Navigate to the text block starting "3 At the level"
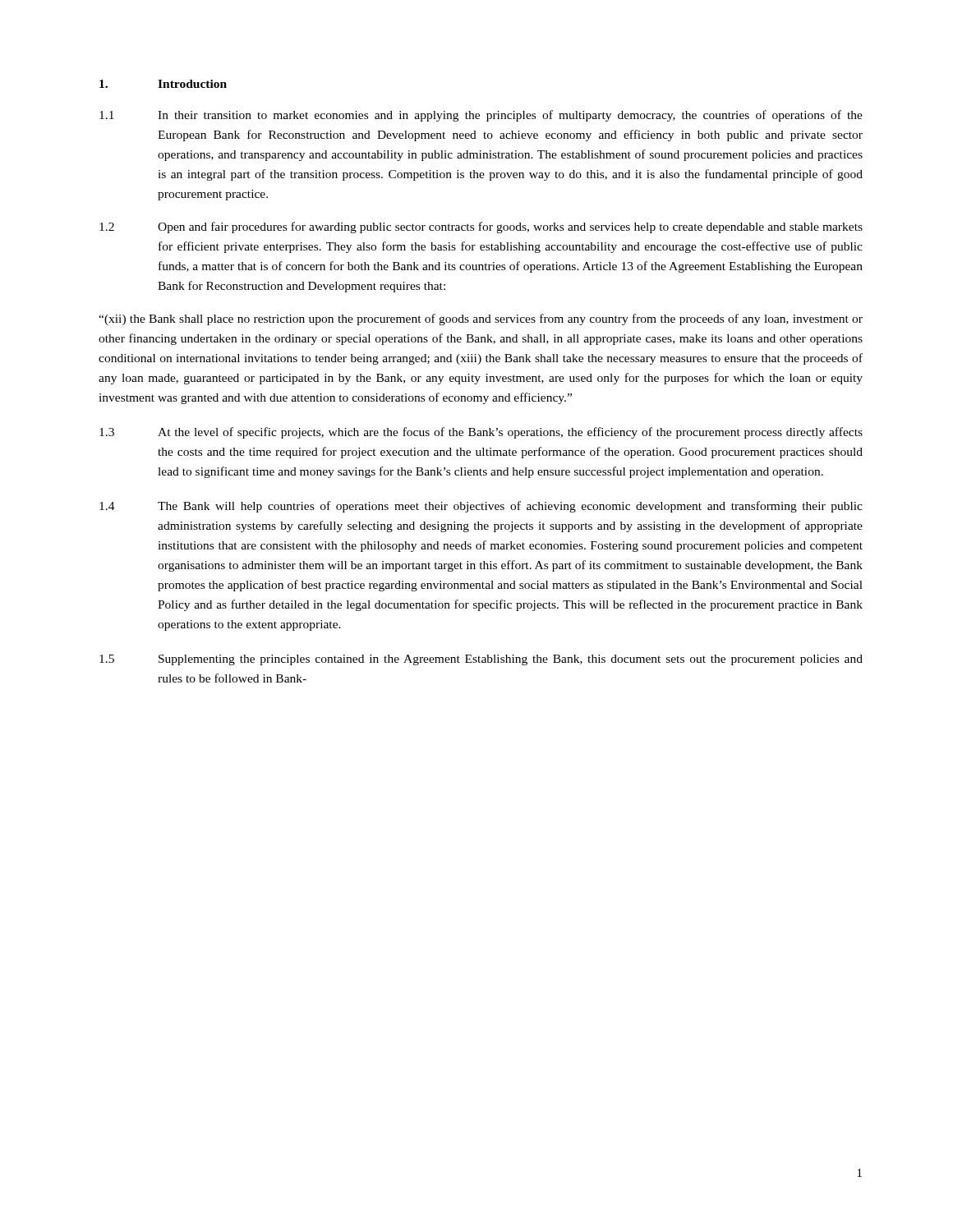 (481, 452)
